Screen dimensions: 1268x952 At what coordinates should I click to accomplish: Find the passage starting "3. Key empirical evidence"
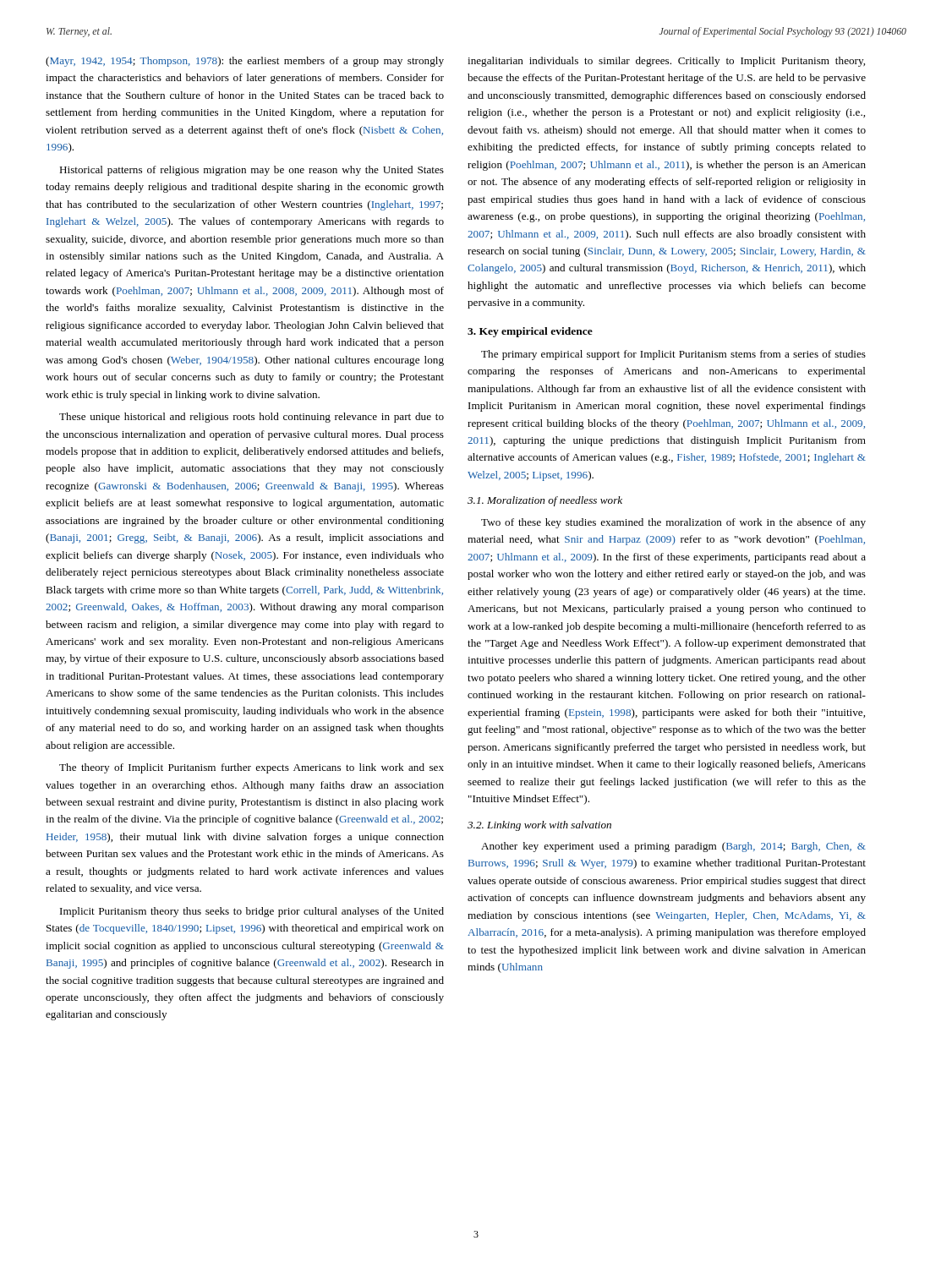[x=530, y=331]
